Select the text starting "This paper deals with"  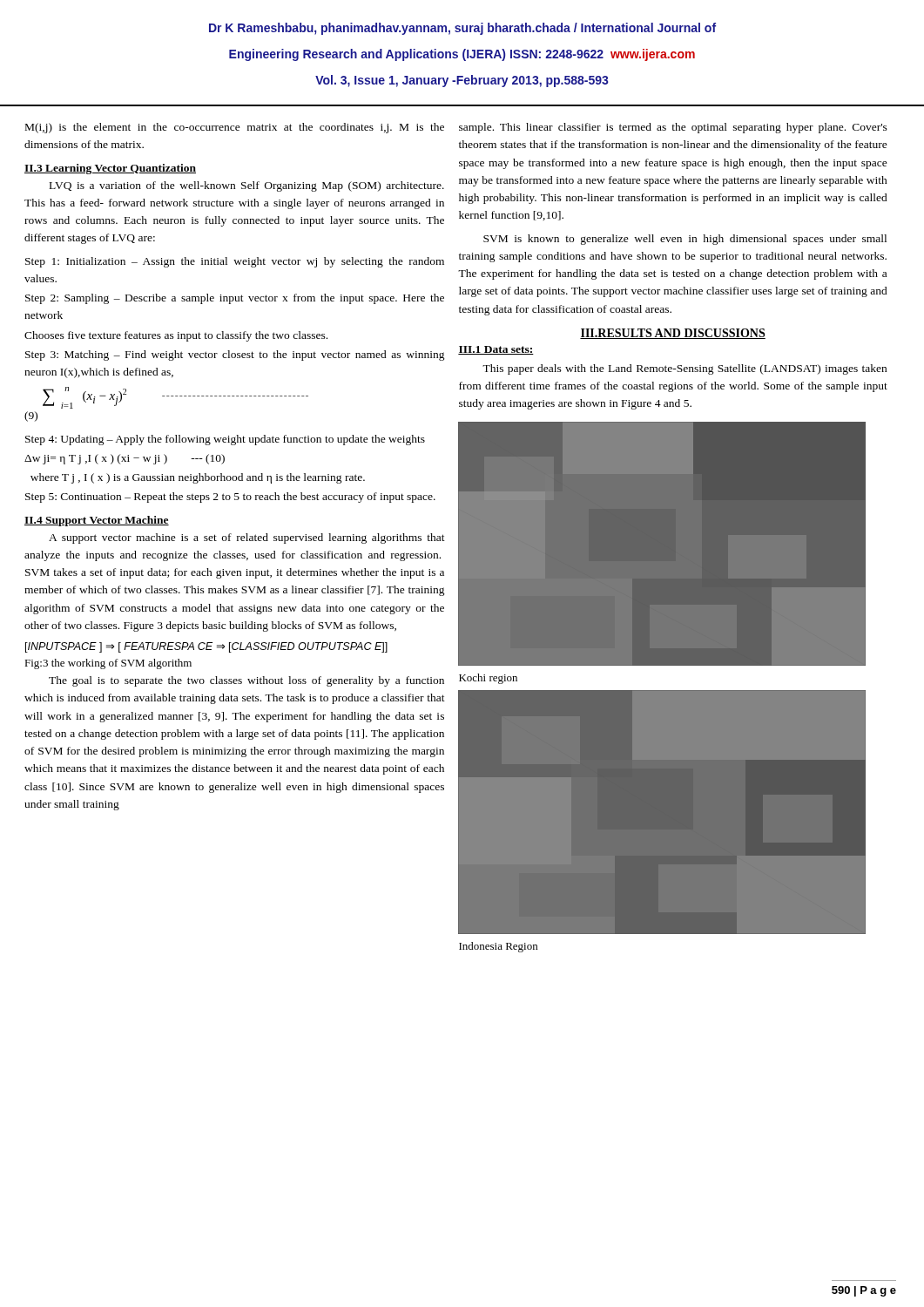coord(673,386)
